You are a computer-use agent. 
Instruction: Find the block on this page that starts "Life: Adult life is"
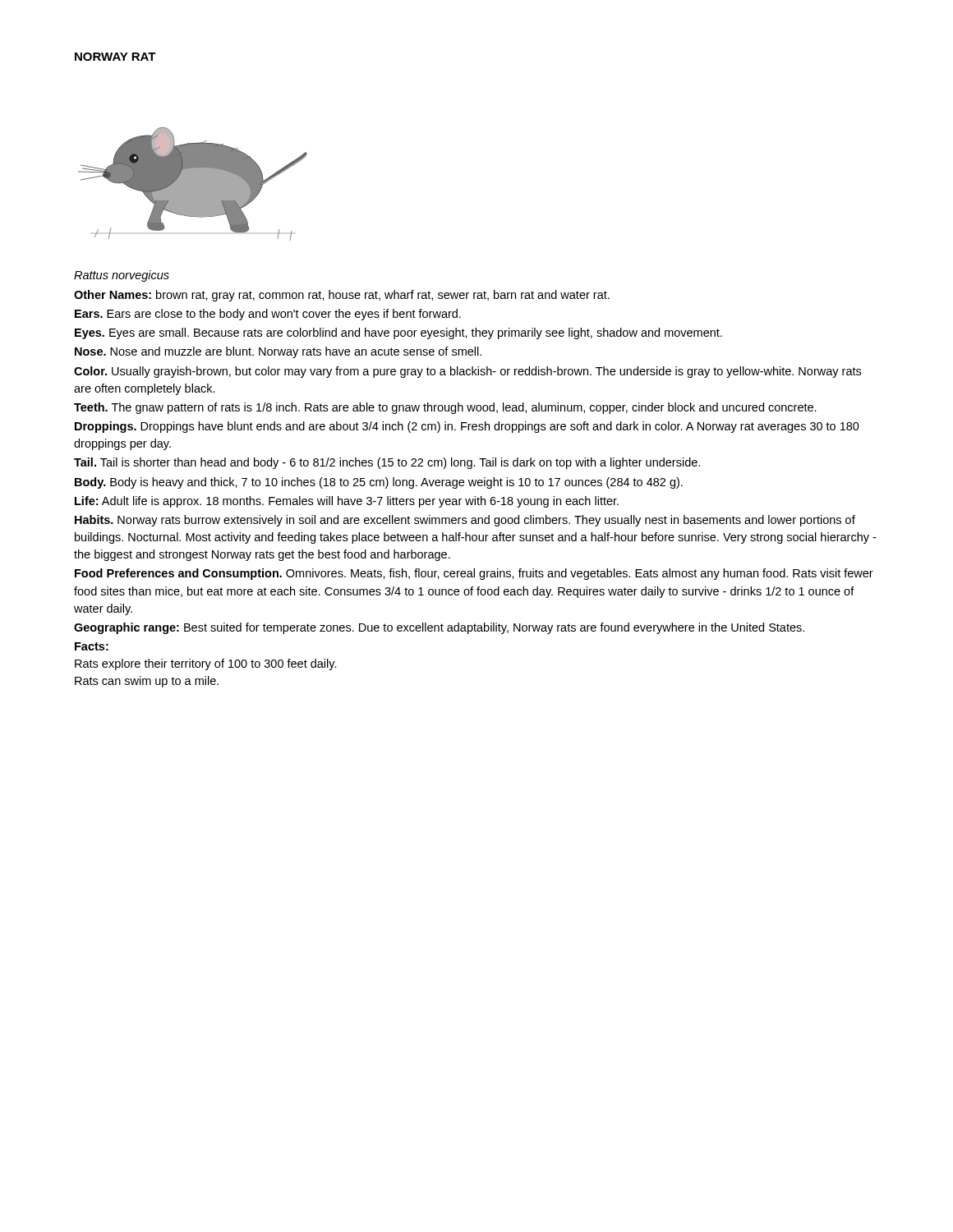point(347,501)
